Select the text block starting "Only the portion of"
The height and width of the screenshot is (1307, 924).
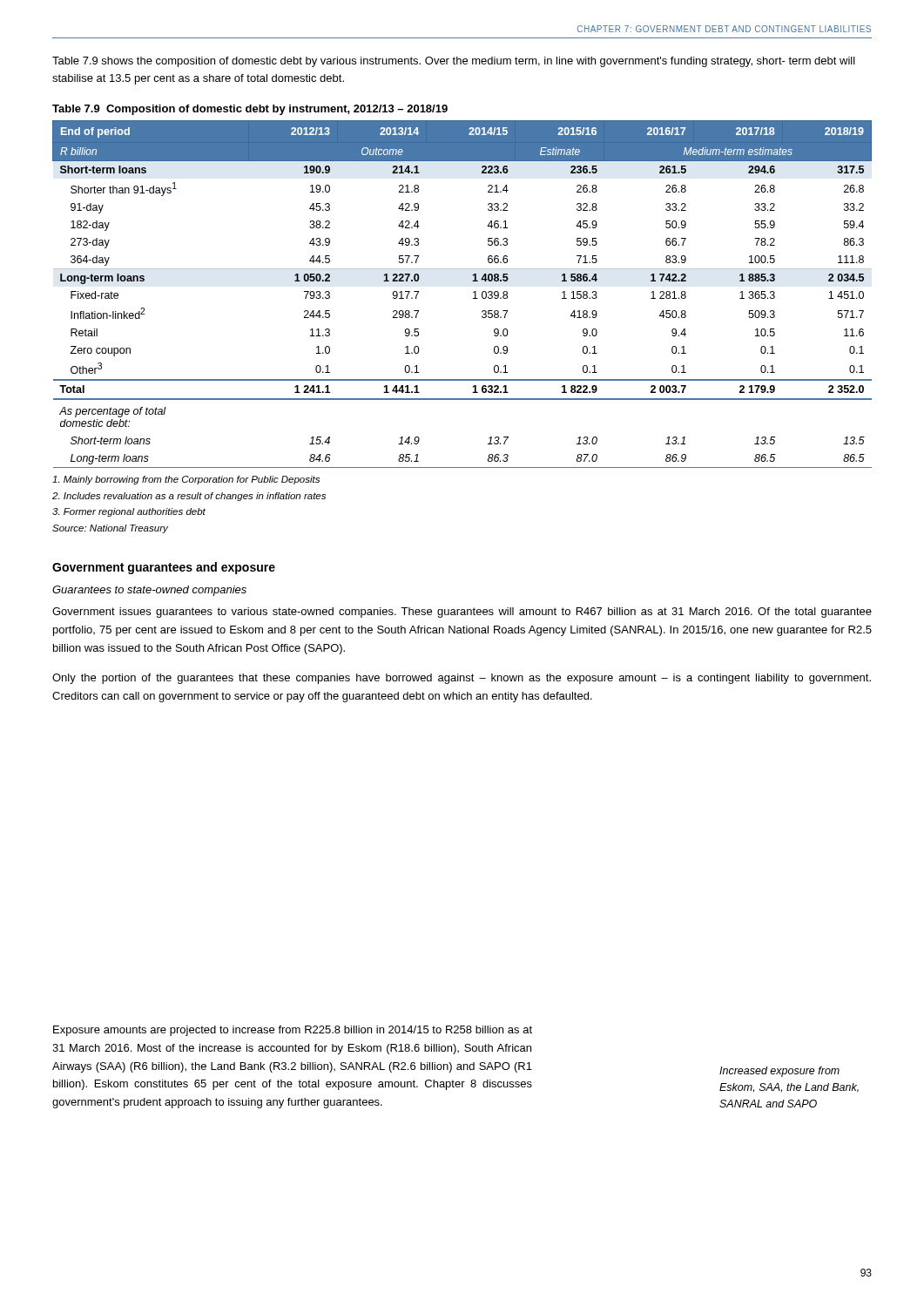(x=462, y=687)
